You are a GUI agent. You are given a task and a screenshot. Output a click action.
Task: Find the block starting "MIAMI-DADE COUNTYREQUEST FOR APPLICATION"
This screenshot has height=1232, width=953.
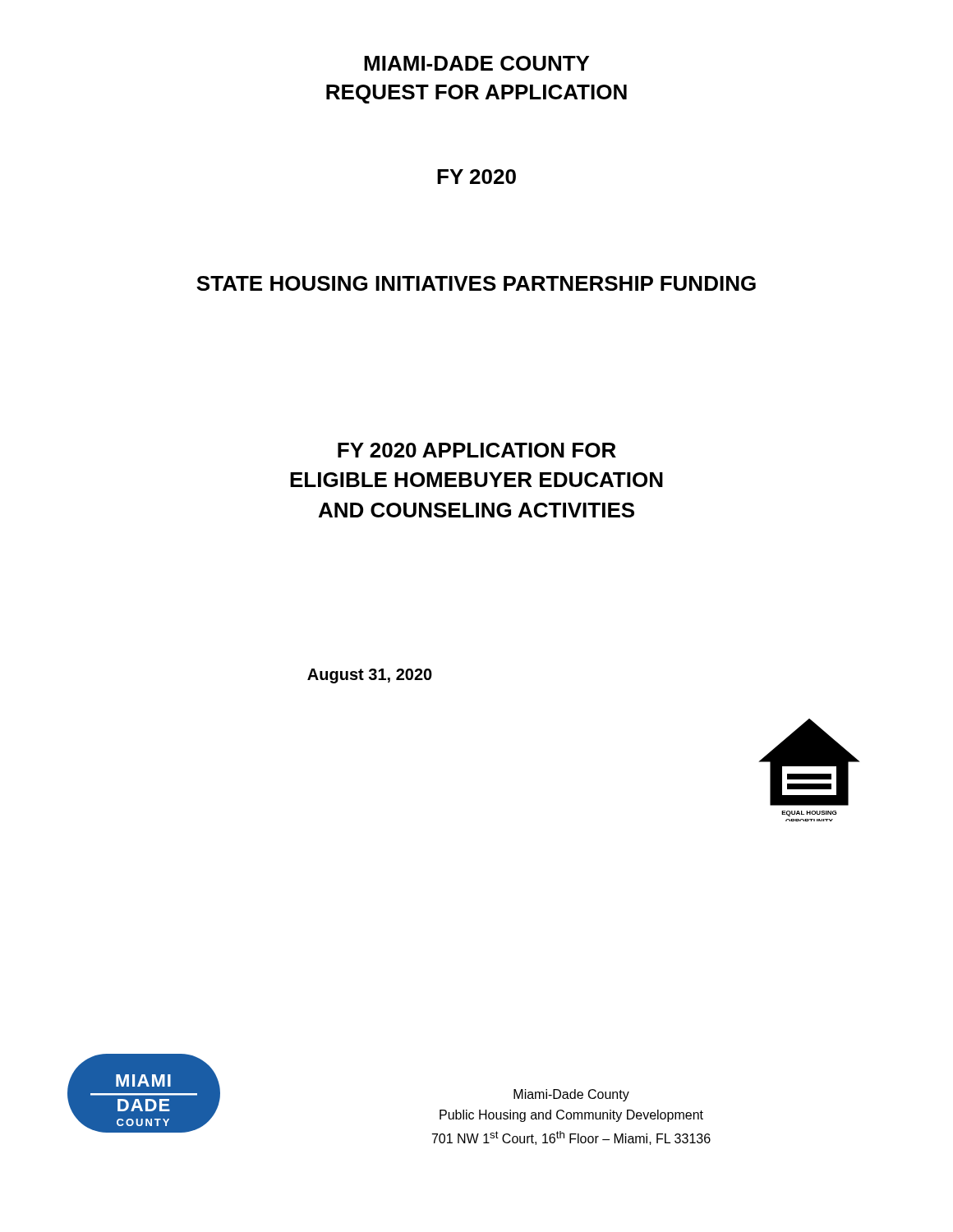click(x=476, y=78)
